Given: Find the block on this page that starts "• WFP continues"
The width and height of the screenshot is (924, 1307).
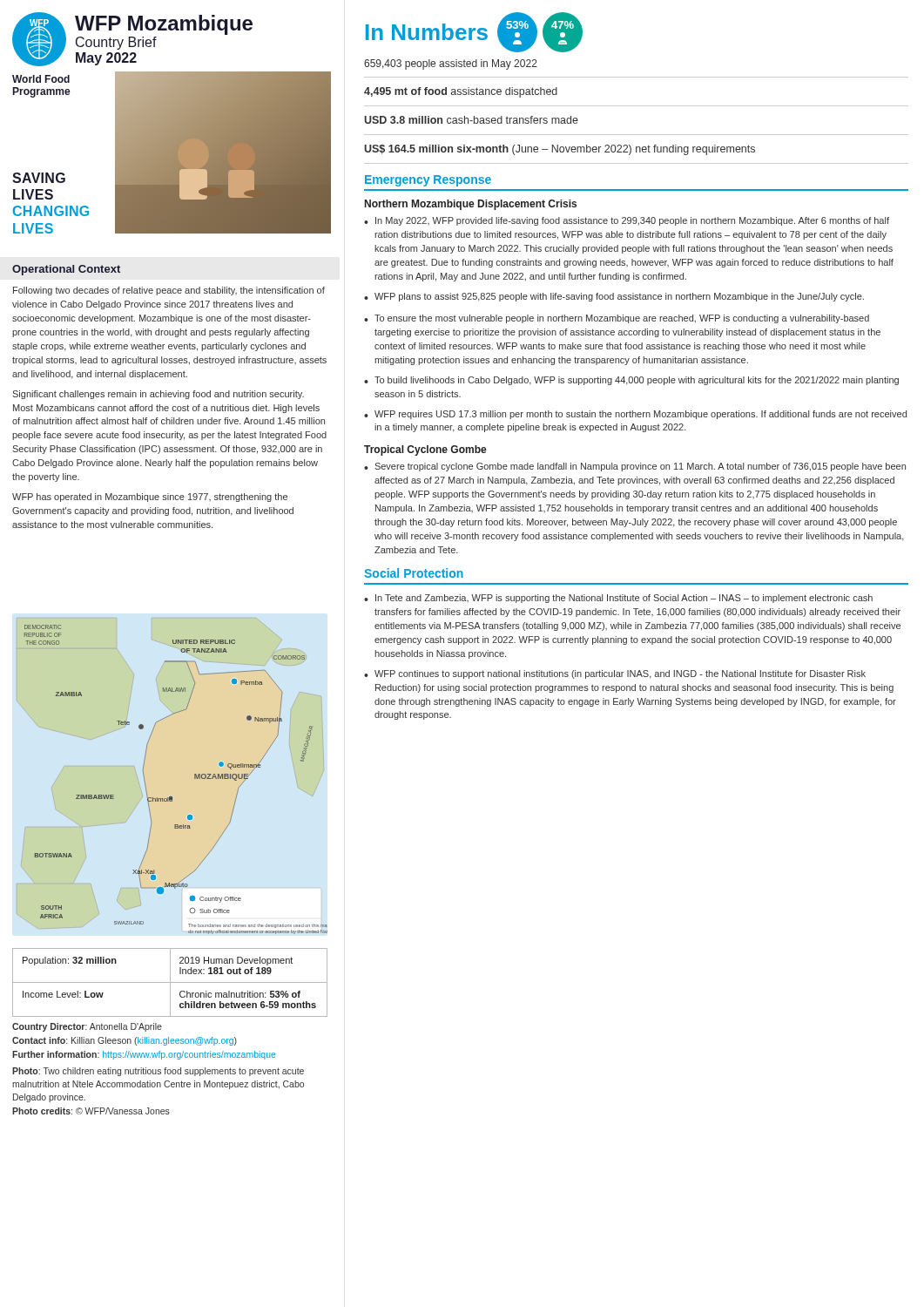Looking at the screenshot, I should (636, 695).
